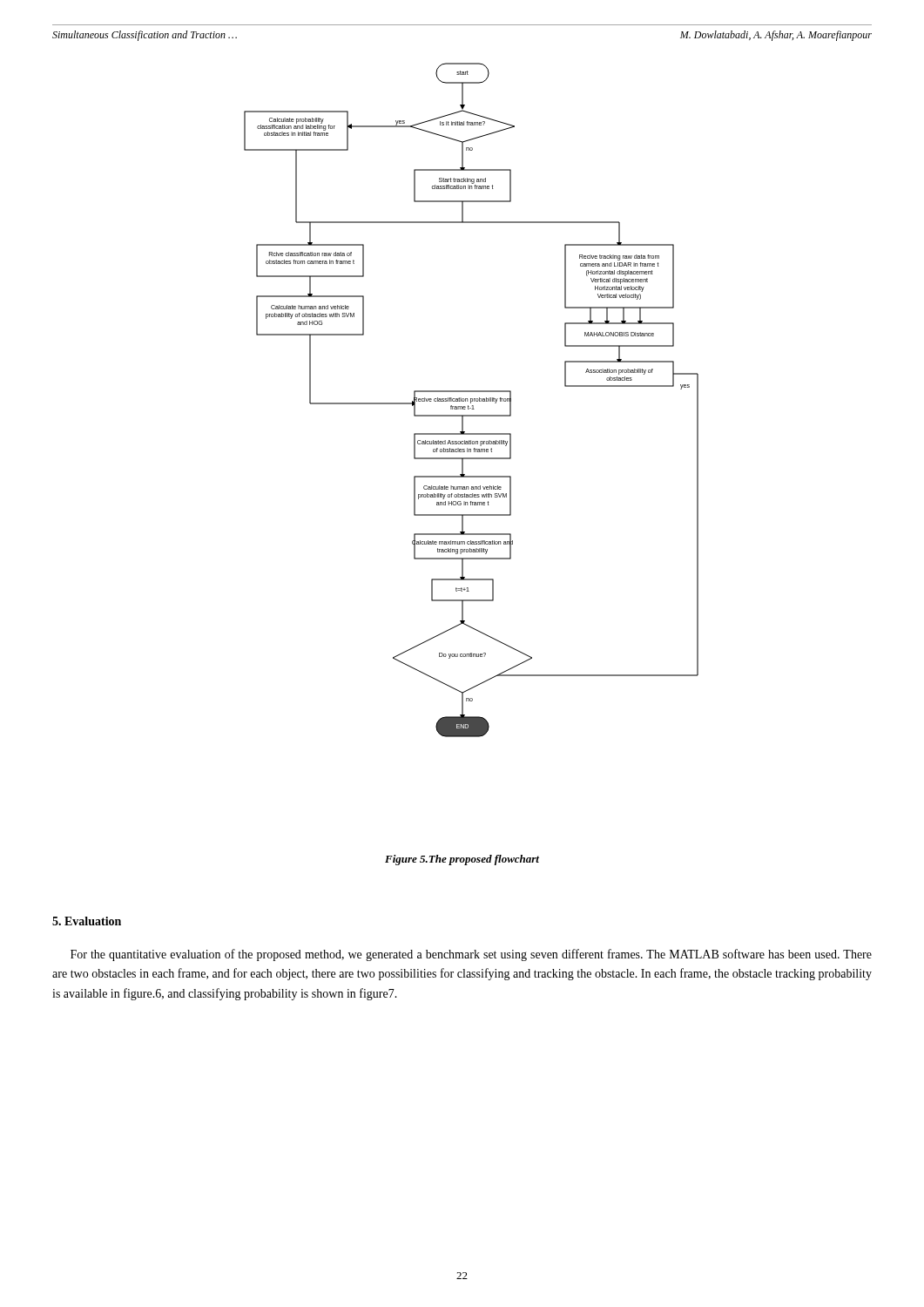Click a flowchart
The width and height of the screenshot is (924, 1307).
pos(462,449)
